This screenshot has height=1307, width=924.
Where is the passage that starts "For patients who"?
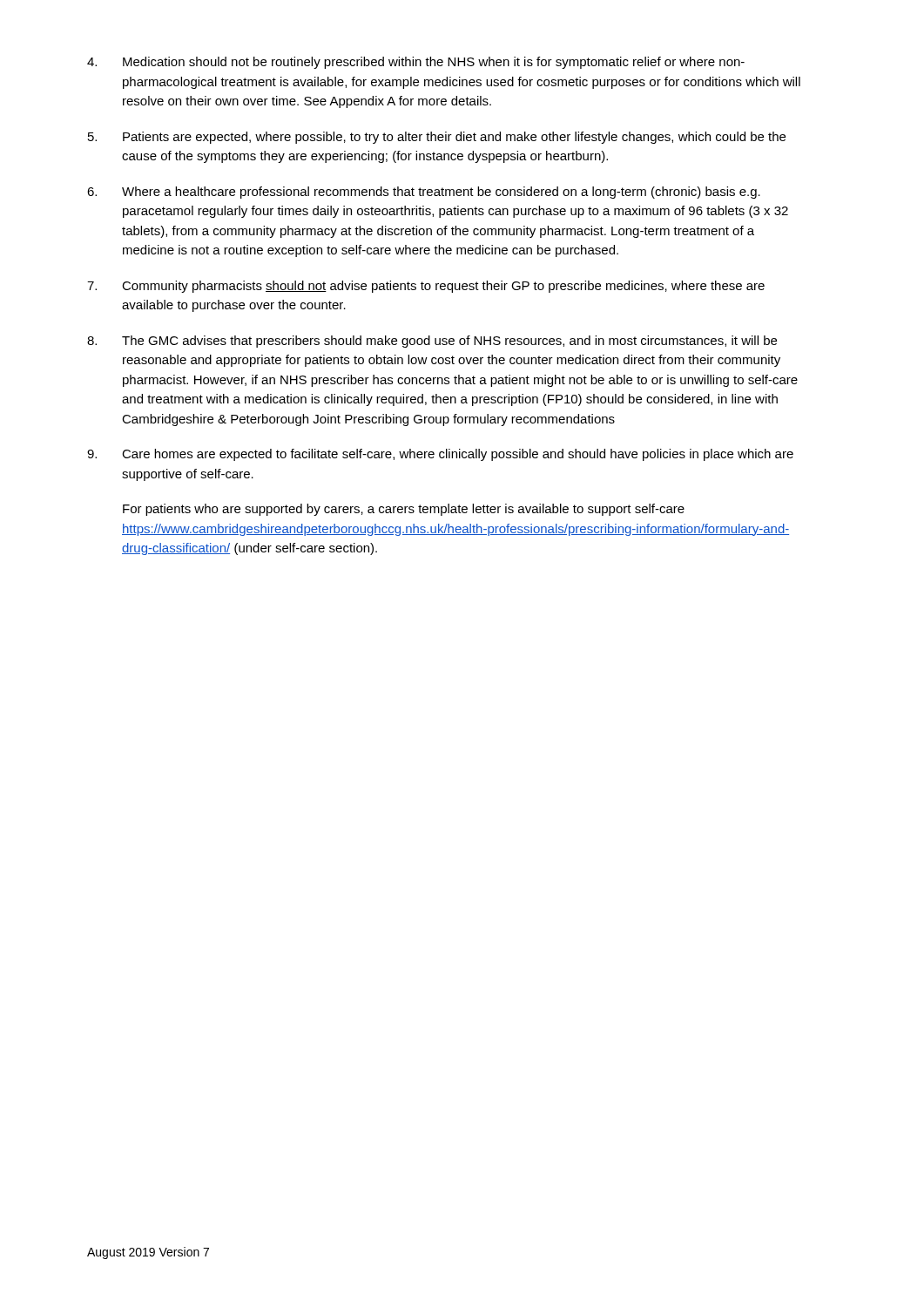coord(456,528)
